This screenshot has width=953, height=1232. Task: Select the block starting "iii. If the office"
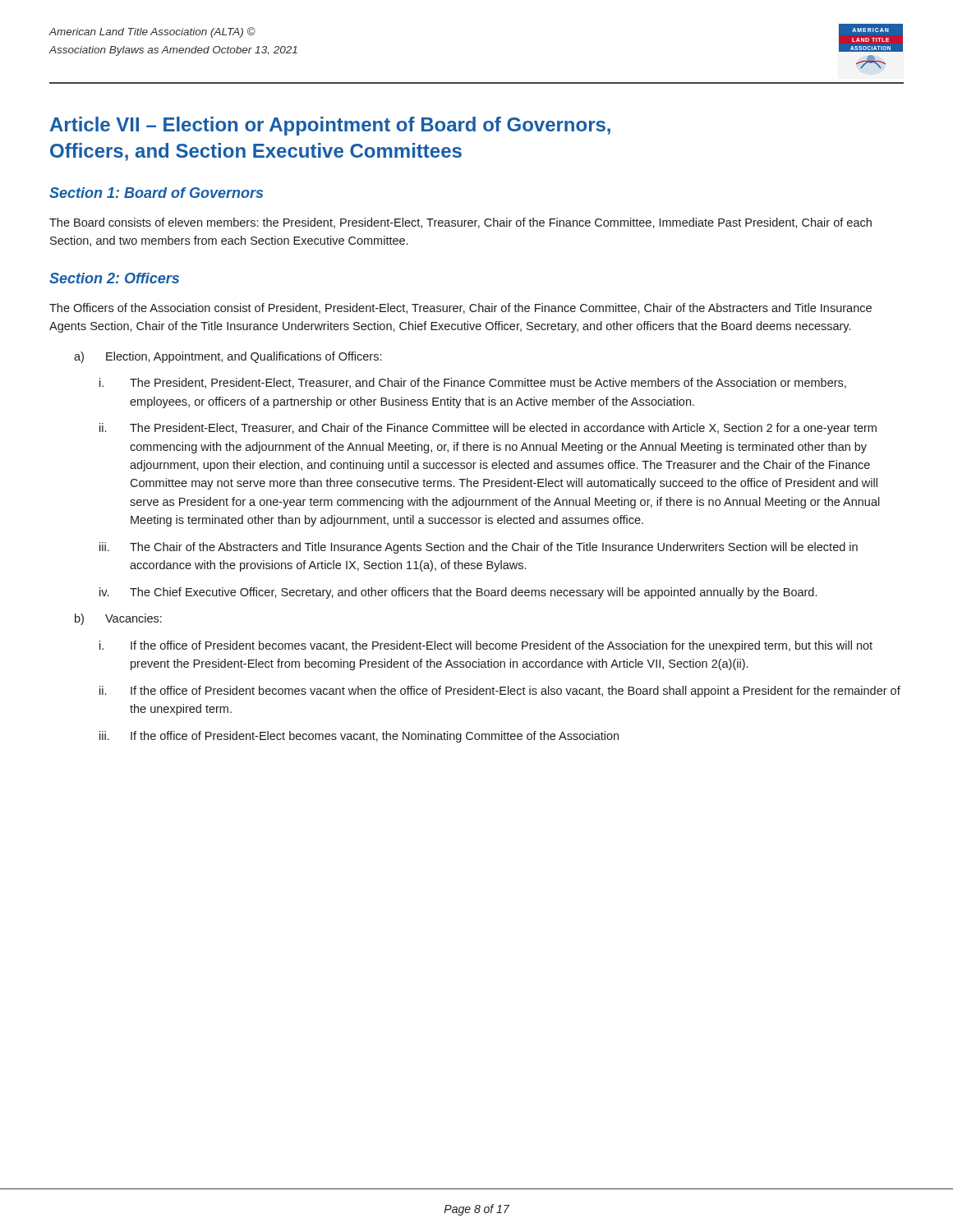click(x=501, y=736)
